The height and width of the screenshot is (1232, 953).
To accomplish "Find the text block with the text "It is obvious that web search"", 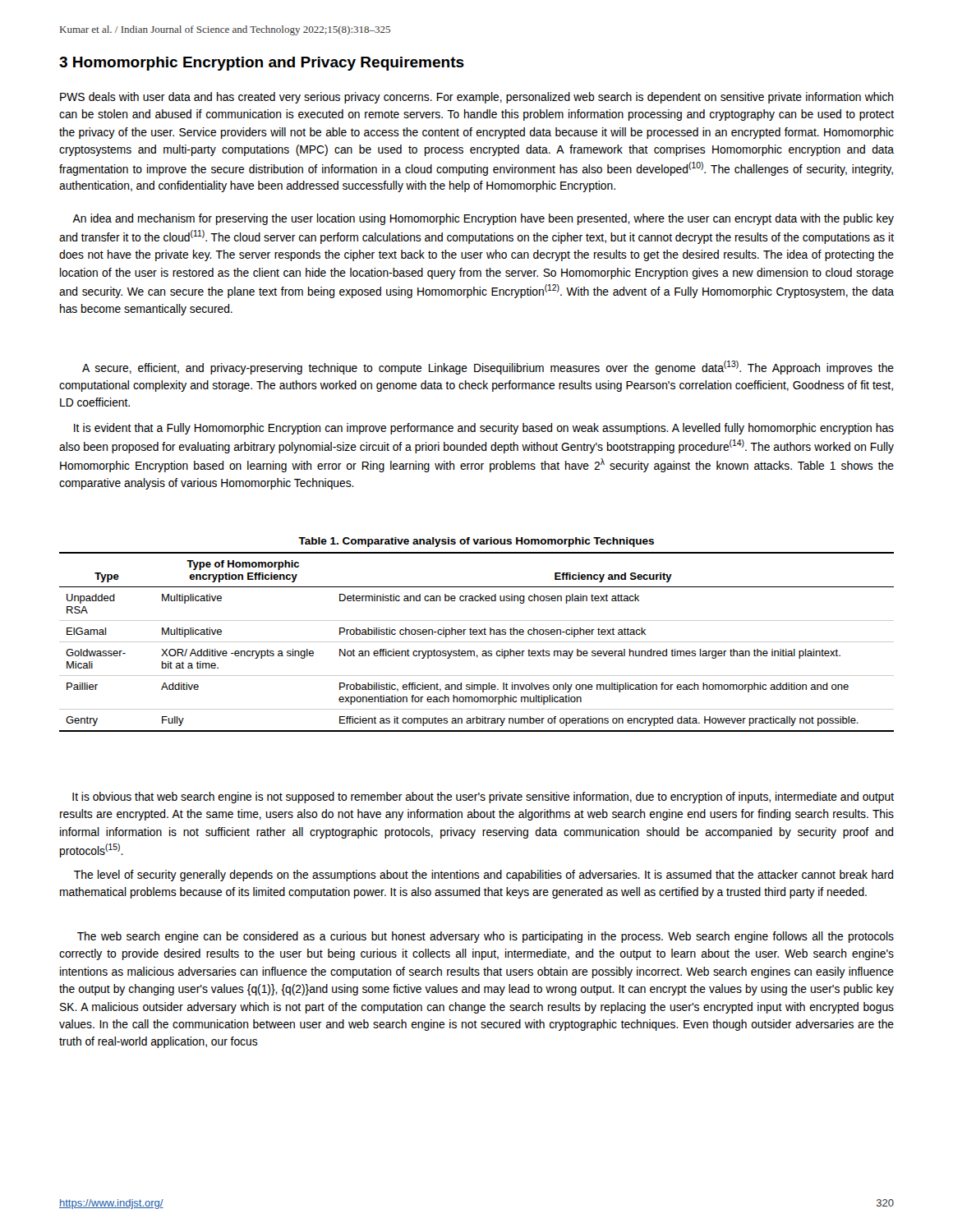I will click(x=476, y=824).
